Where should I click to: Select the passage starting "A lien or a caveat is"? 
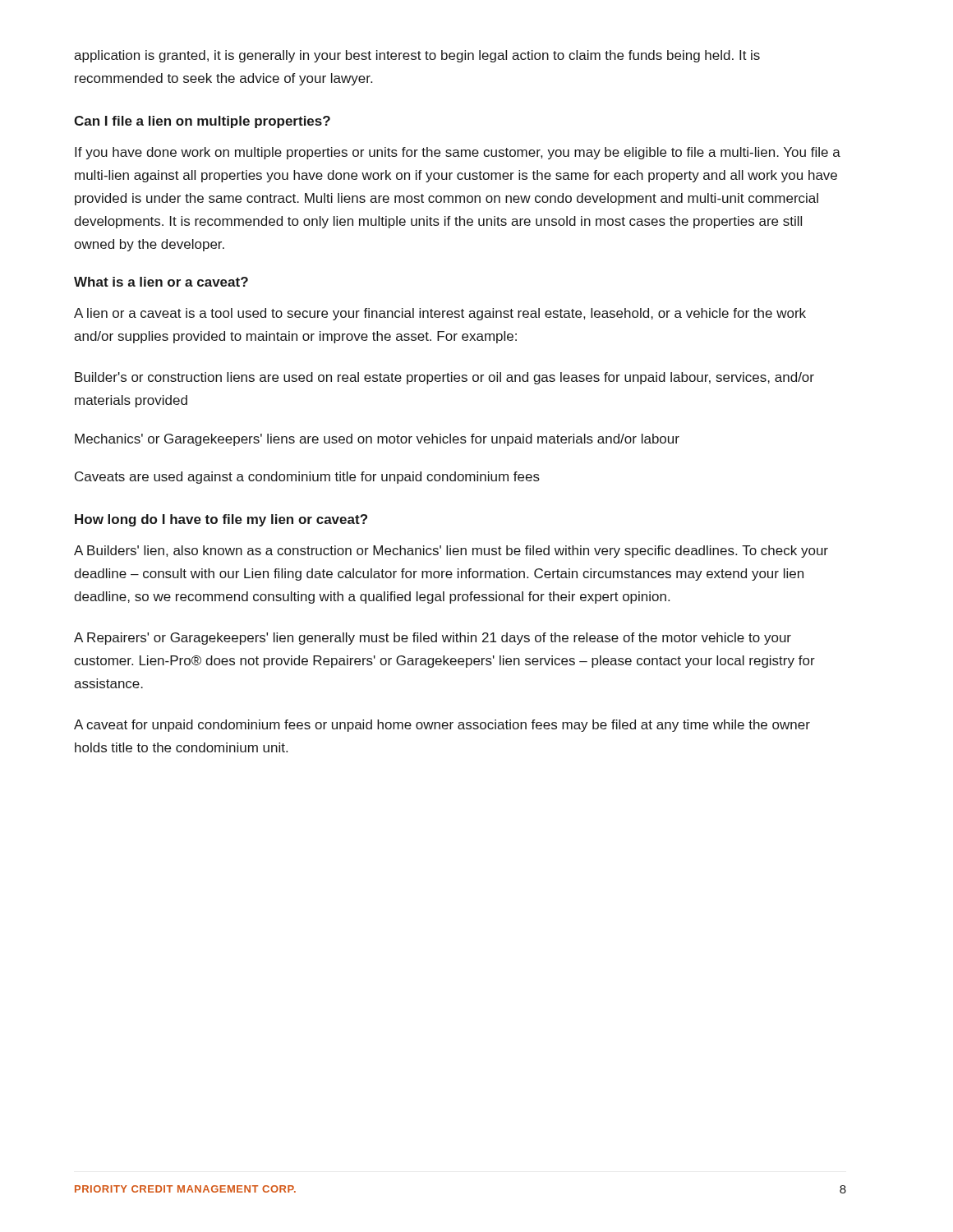tap(440, 325)
